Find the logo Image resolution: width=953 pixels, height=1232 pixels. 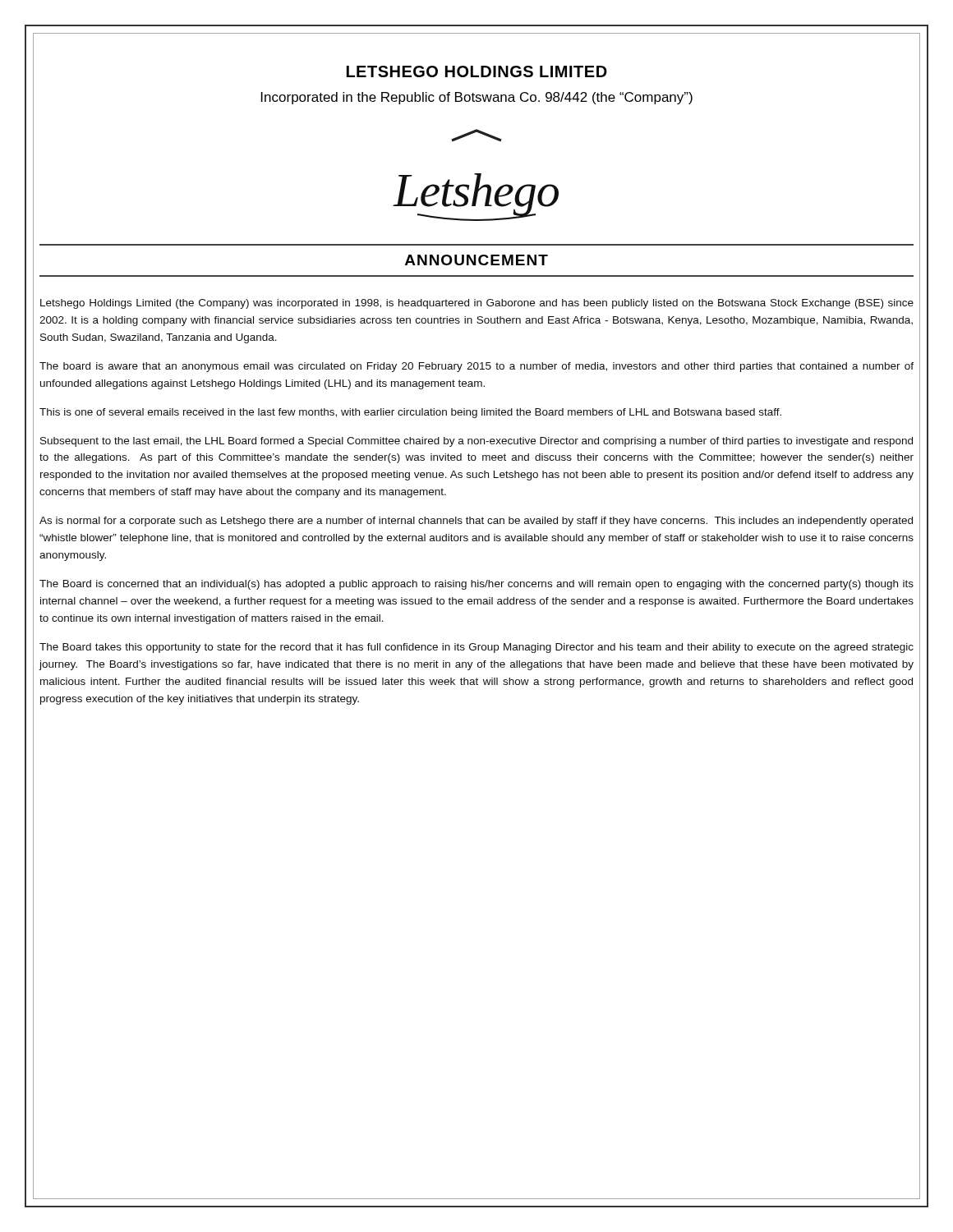click(x=476, y=181)
